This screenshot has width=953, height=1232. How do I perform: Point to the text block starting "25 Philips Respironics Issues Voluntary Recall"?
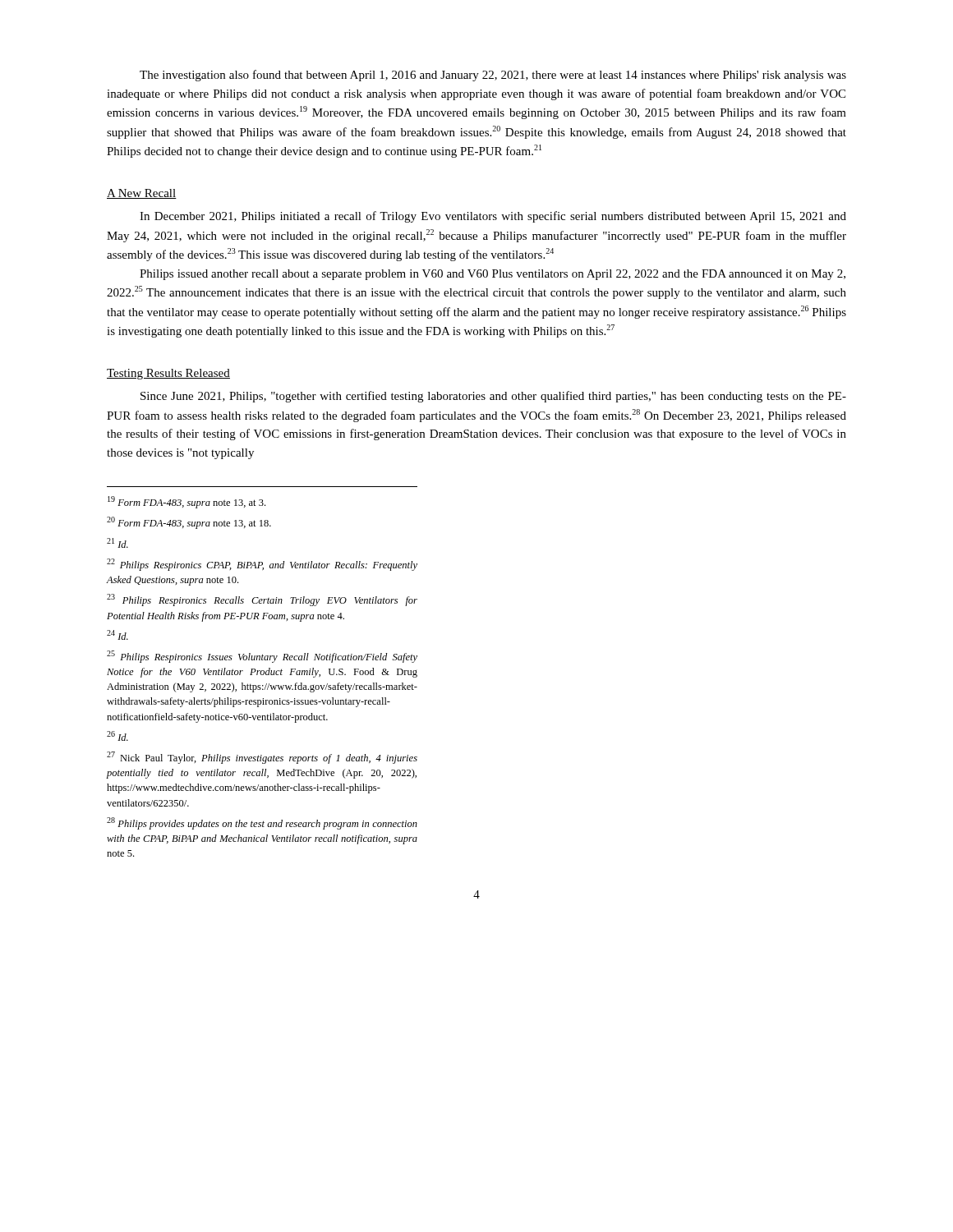pos(262,686)
